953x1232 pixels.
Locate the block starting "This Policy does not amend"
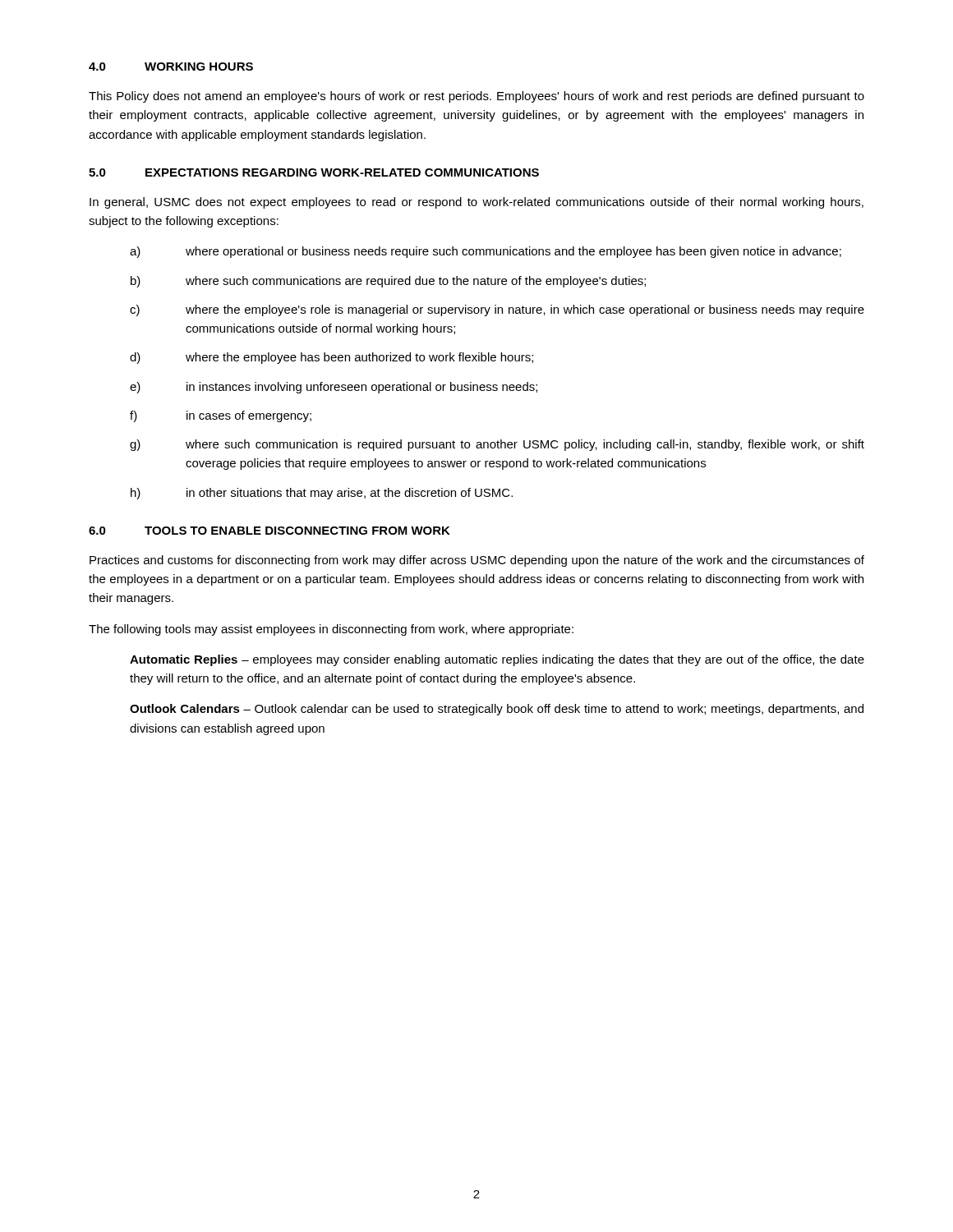point(476,115)
